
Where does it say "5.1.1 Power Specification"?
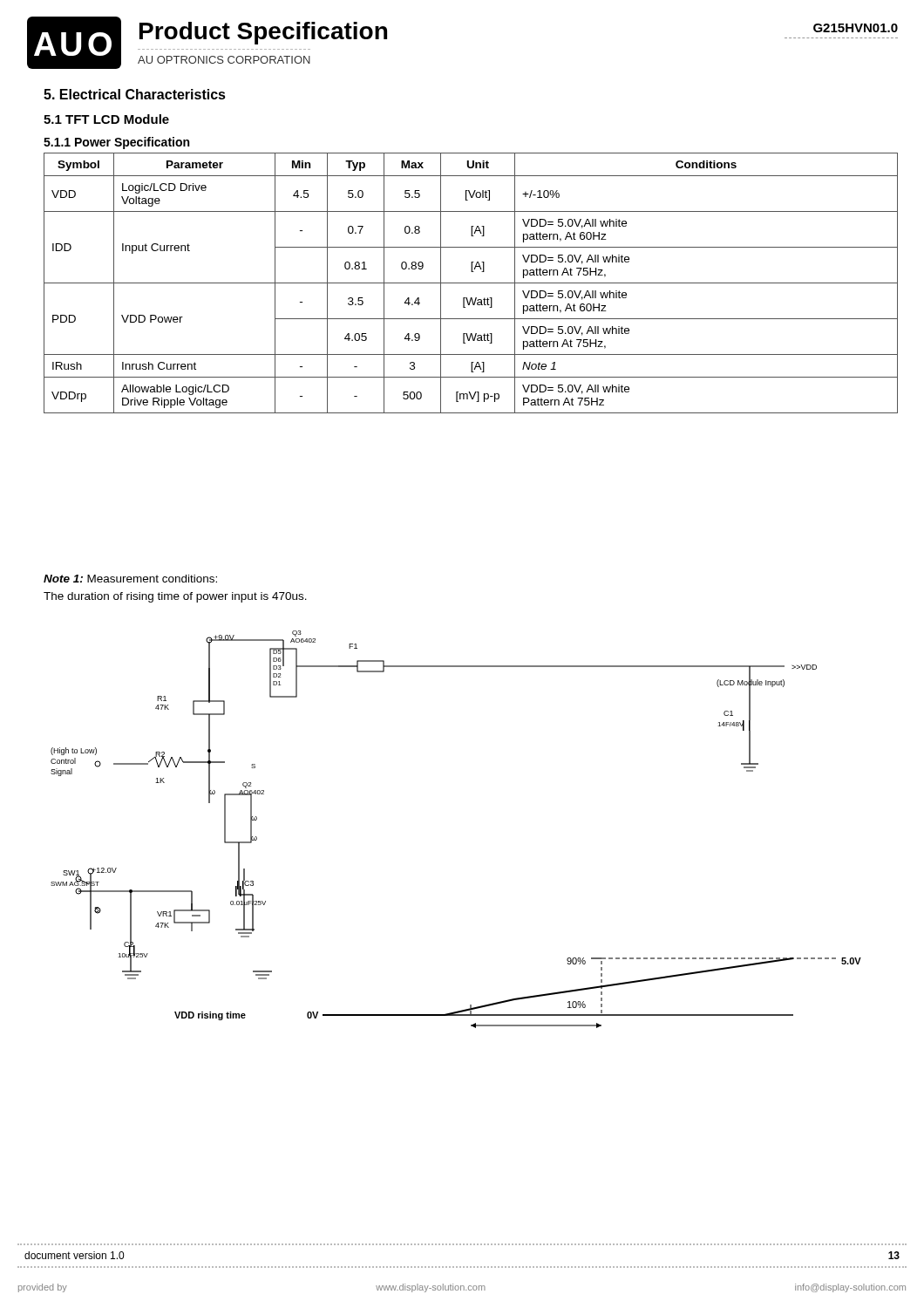coord(117,142)
